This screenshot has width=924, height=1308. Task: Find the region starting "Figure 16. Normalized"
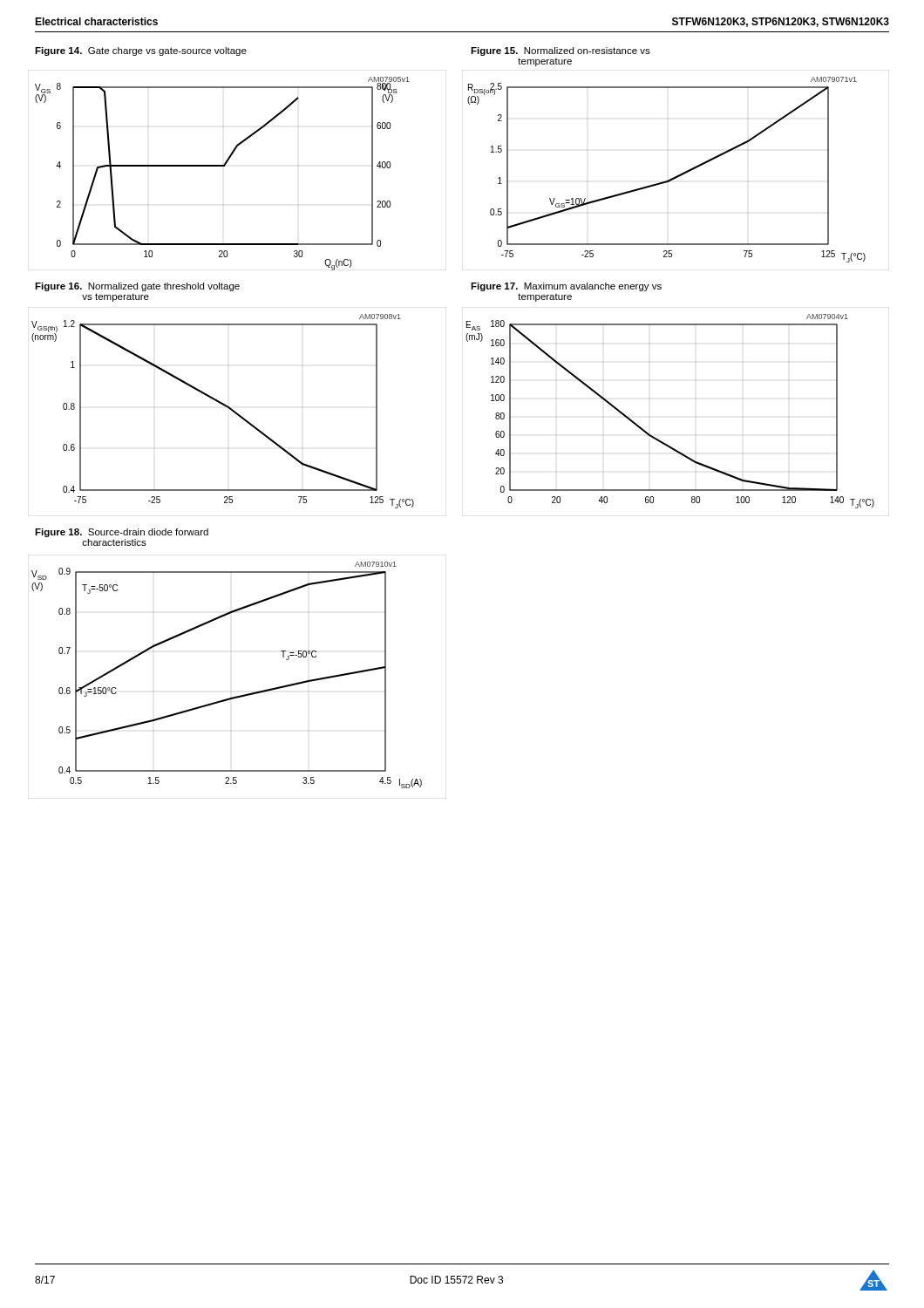click(137, 291)
